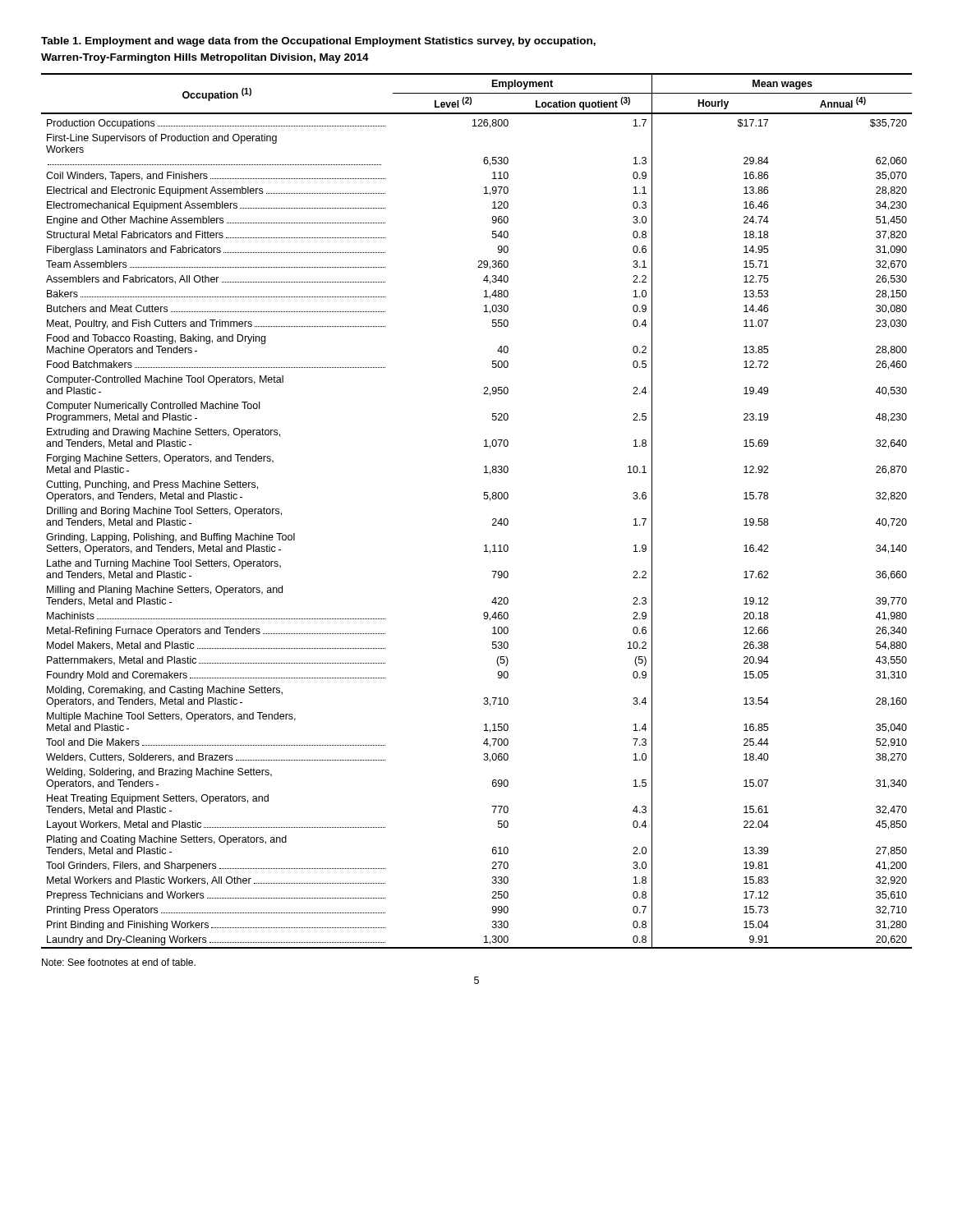The height and width of the screenshot is (1232, 953).
Task: Locate the table with the text "Grinding, Lapping, Polishing, and Buffing"
Action: click(x=476, y=511)
